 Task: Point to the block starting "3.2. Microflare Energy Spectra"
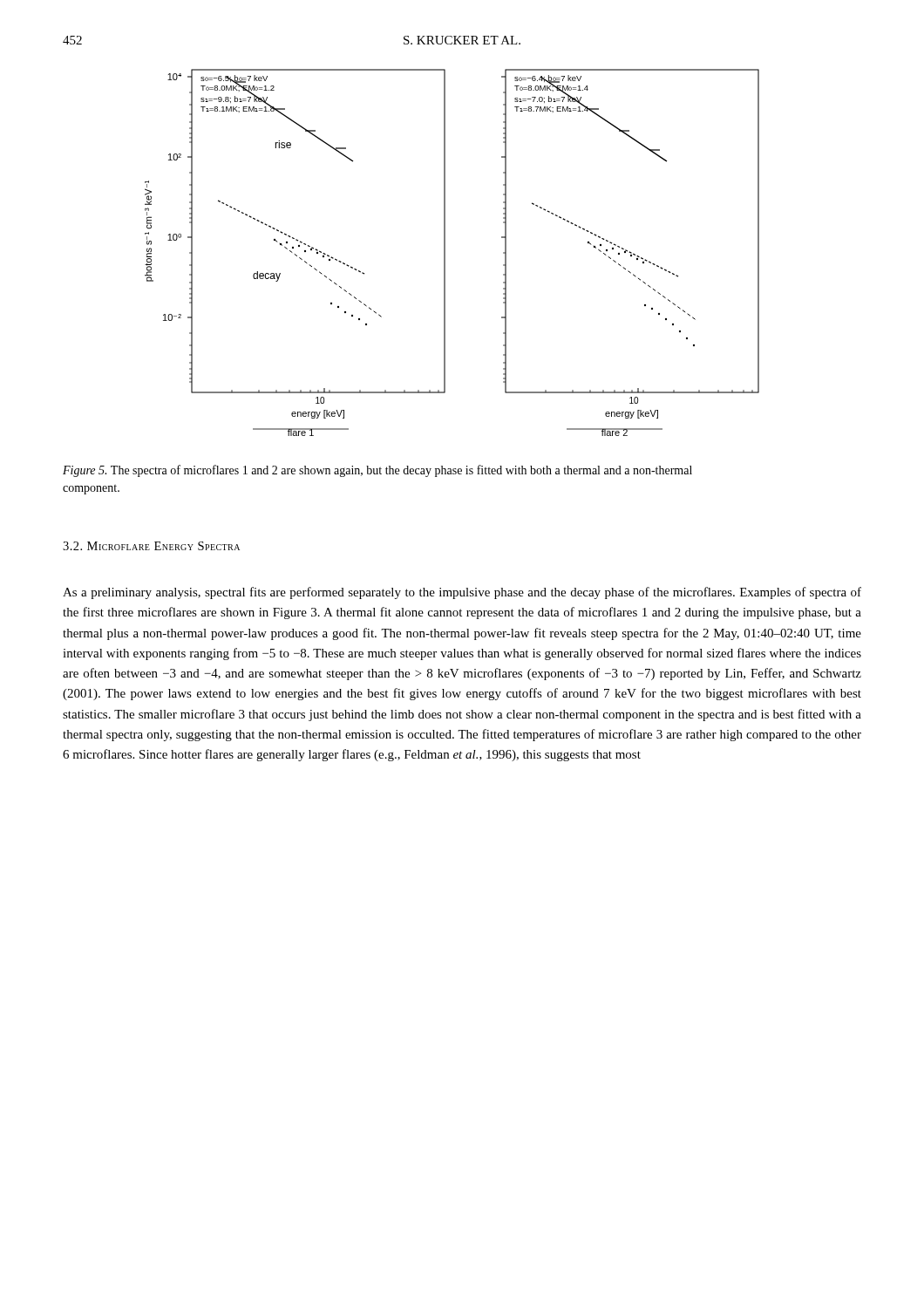click(152, 546)
